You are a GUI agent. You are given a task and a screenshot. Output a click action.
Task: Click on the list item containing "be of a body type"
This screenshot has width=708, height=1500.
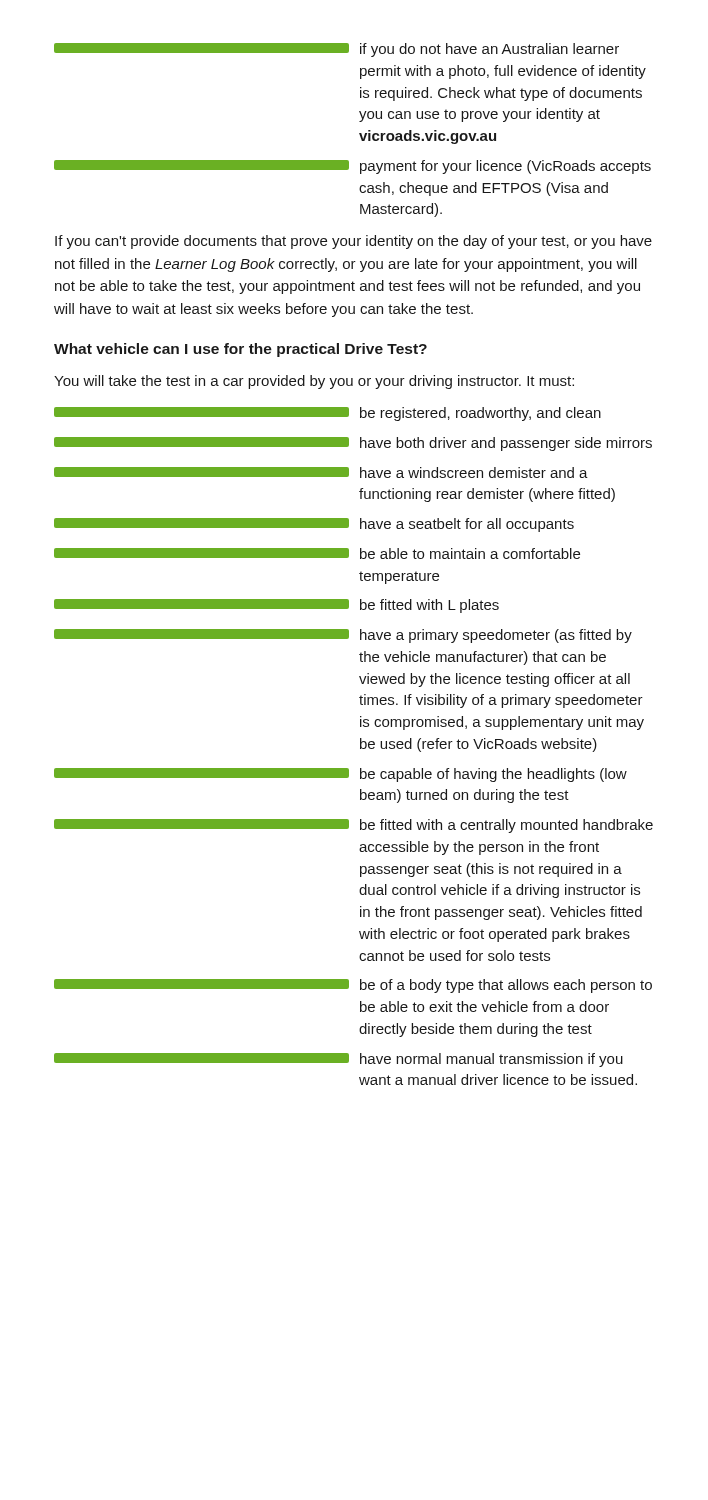click(354, 1007)
